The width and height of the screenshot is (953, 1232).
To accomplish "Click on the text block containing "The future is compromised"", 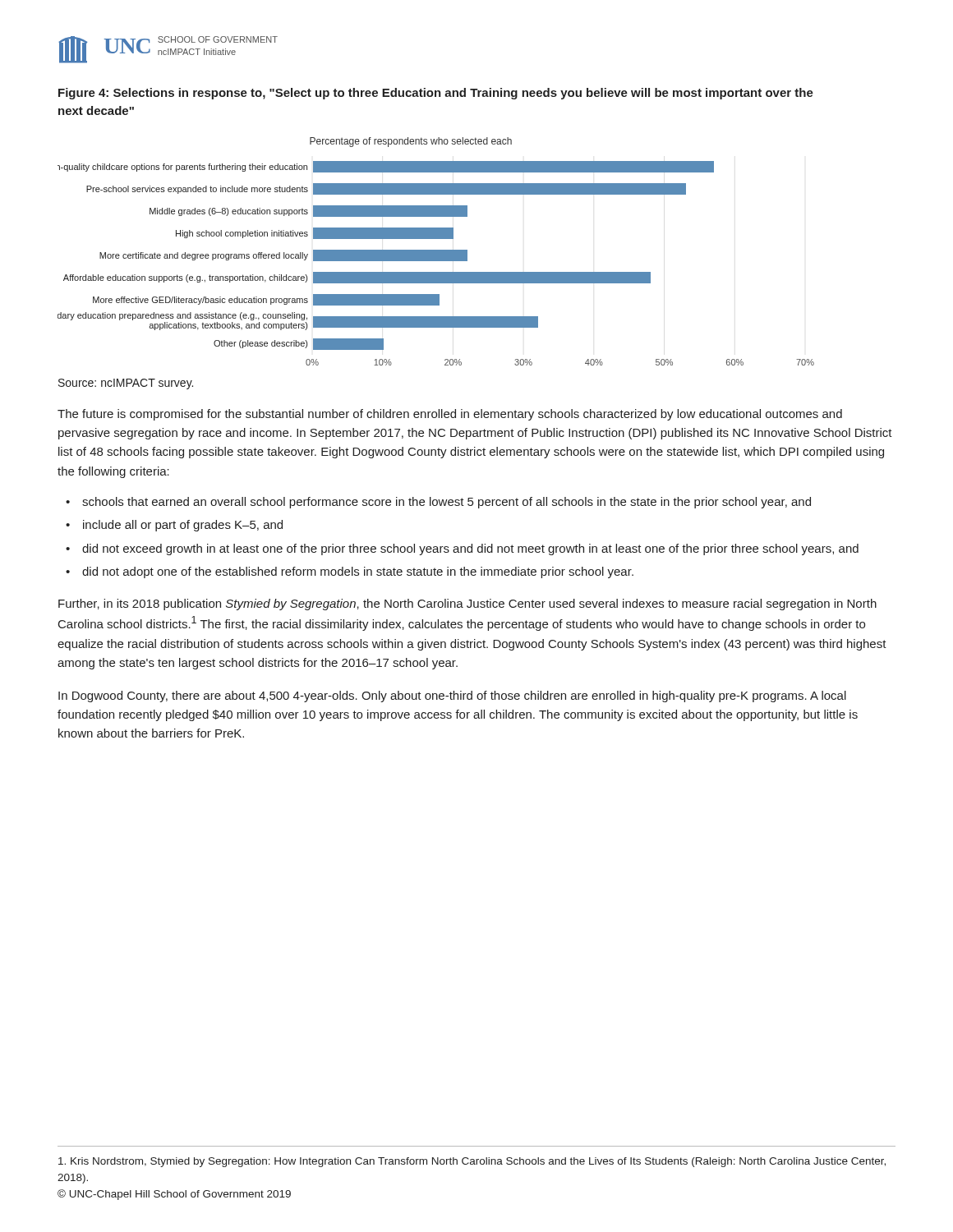I will pos(475,442).
